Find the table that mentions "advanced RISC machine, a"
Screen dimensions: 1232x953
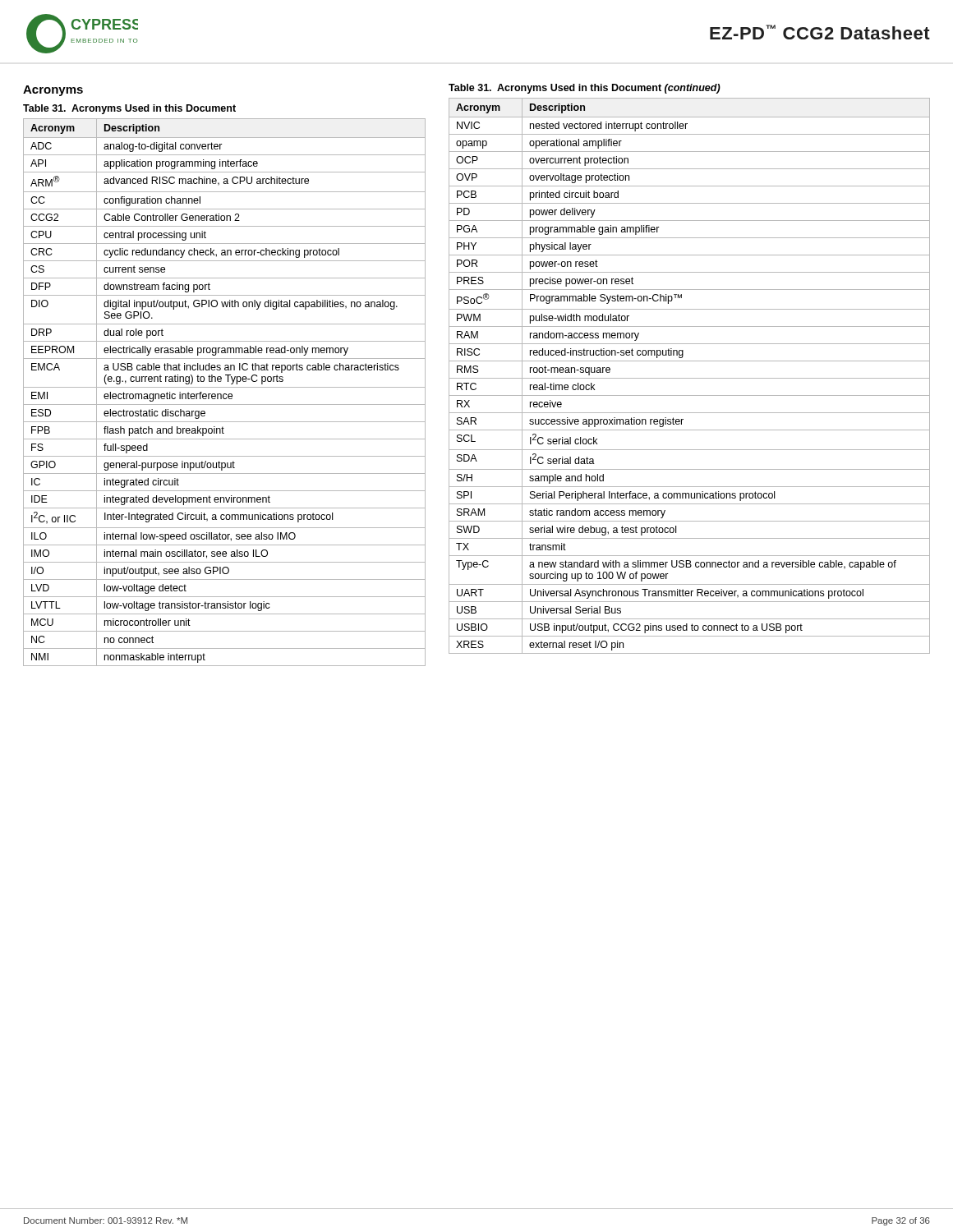point(224,392)
